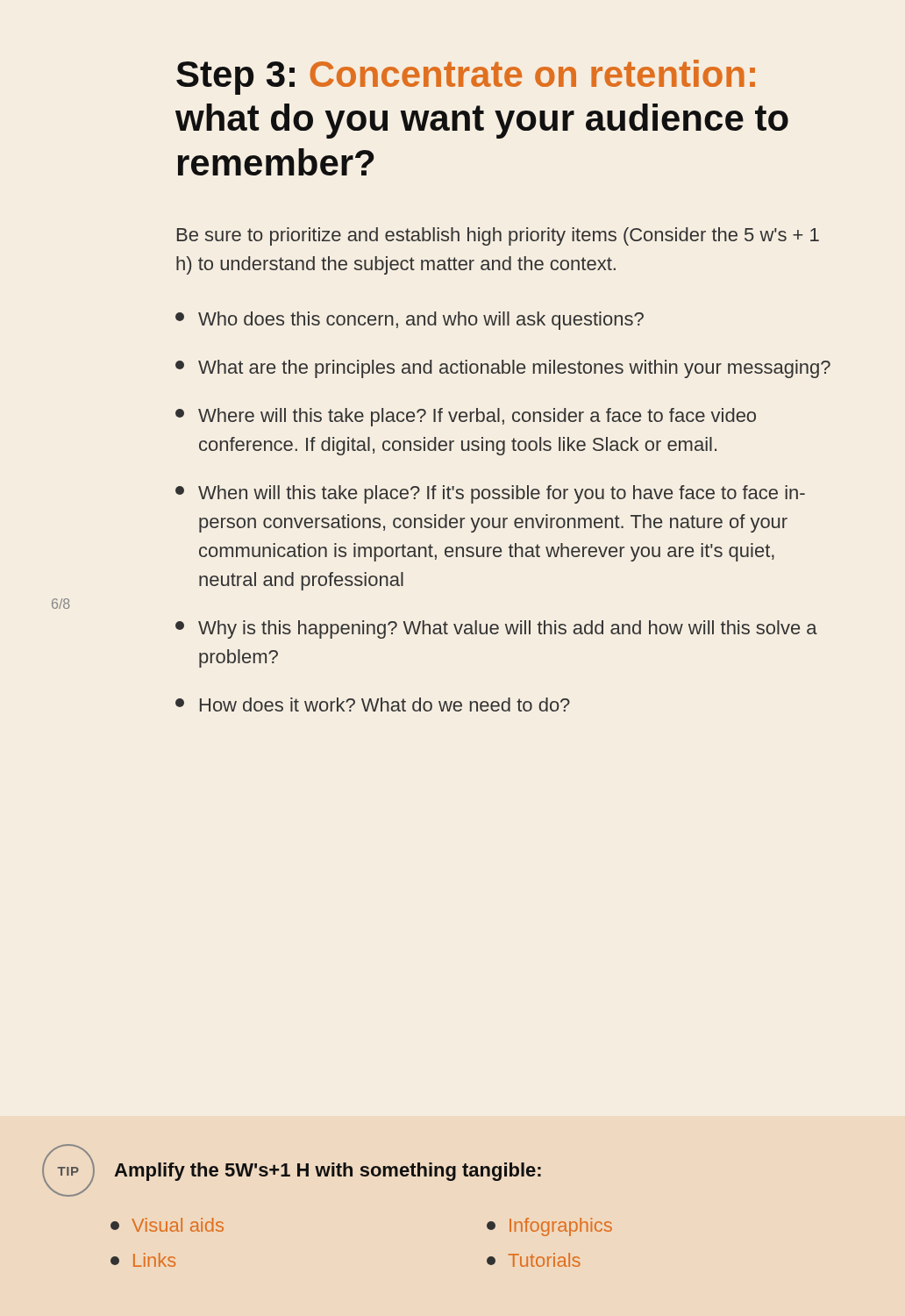The image size is (905, 1316).
Task: Point to the block beginning "When will this take place? If it's possible"
Action: [504, 536]
